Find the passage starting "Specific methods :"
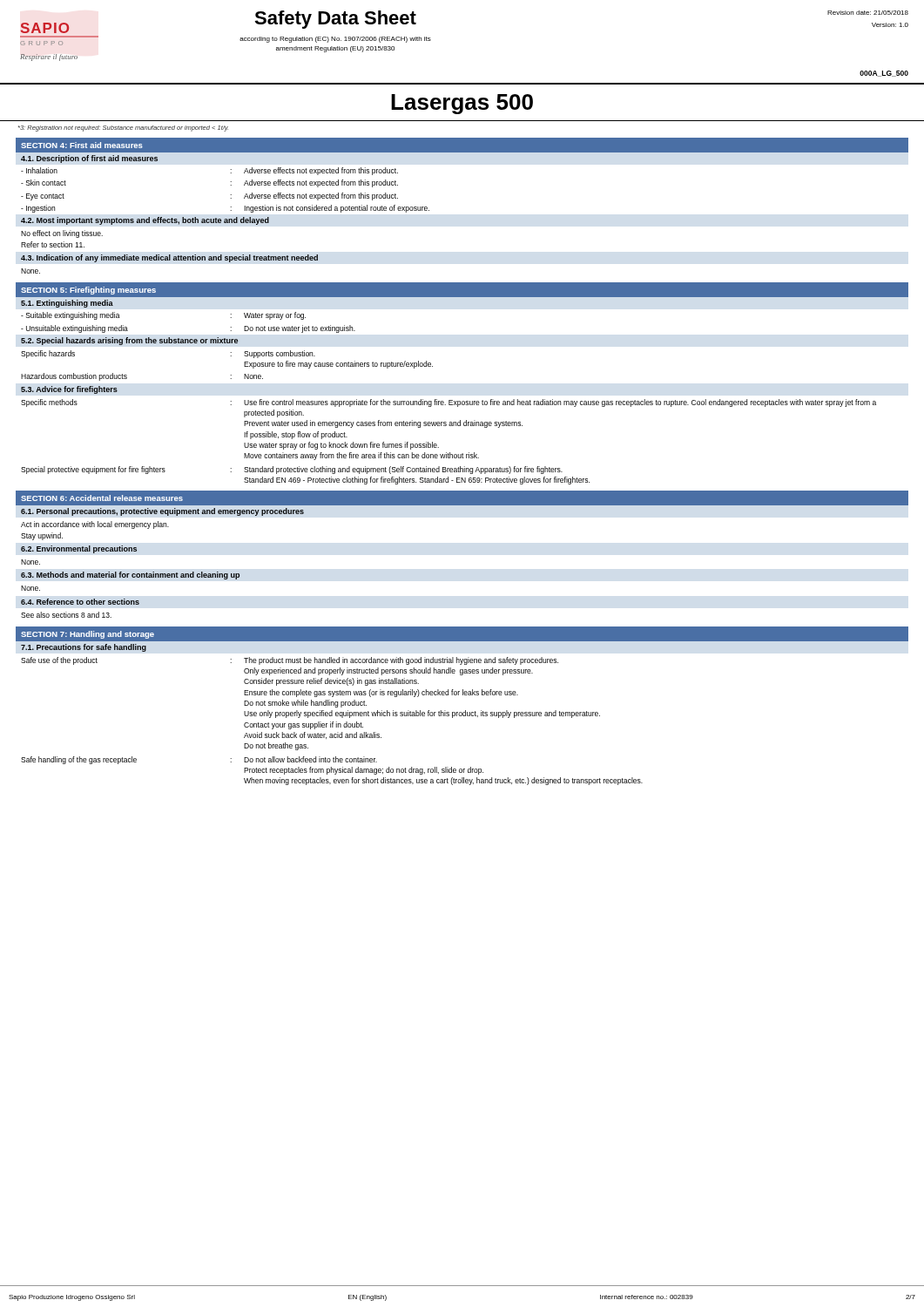Screen dimensions: 1307x924 click(x=449, y=403)
